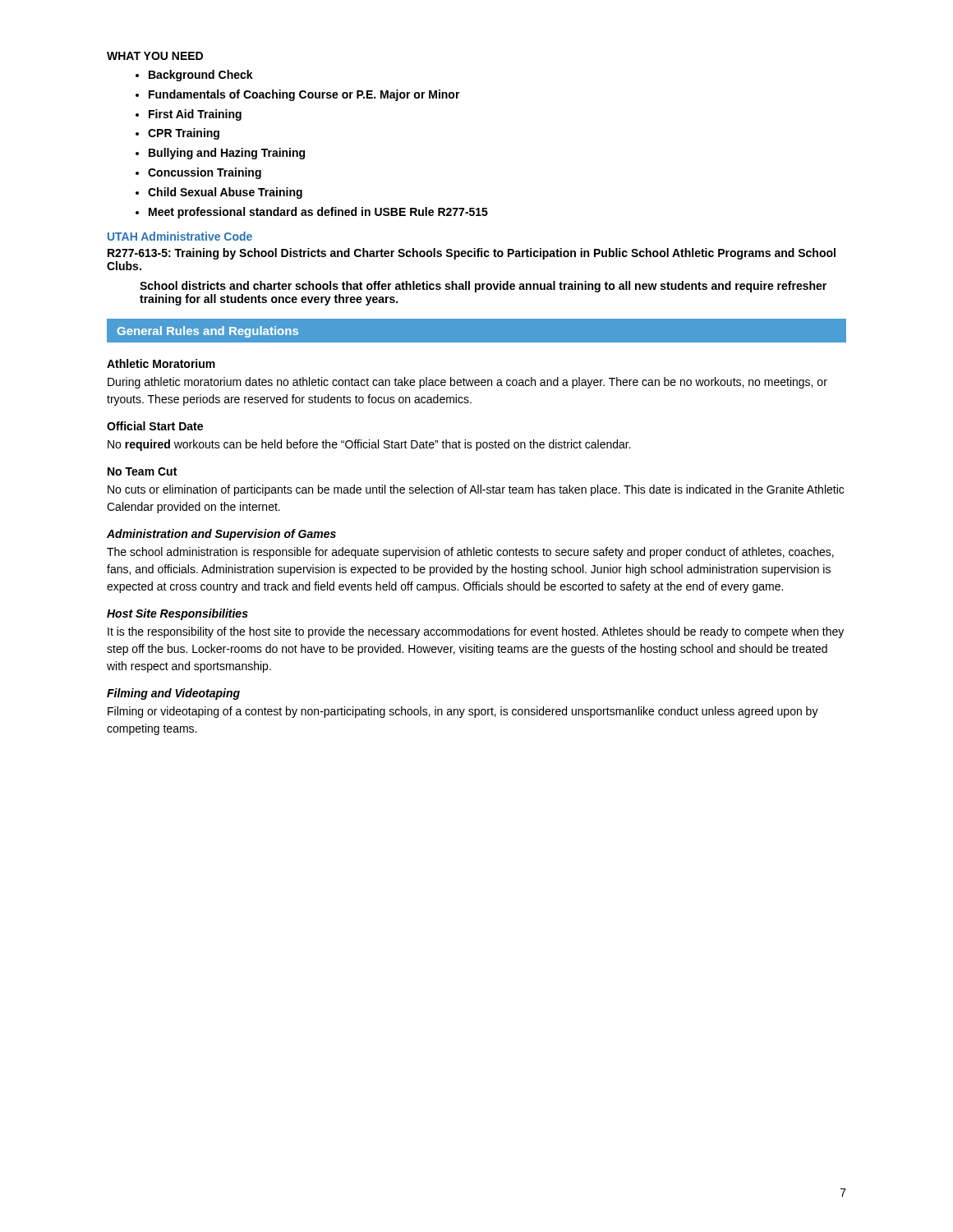Select the text starting "Athletic Moratorium"

pos(161,364)
